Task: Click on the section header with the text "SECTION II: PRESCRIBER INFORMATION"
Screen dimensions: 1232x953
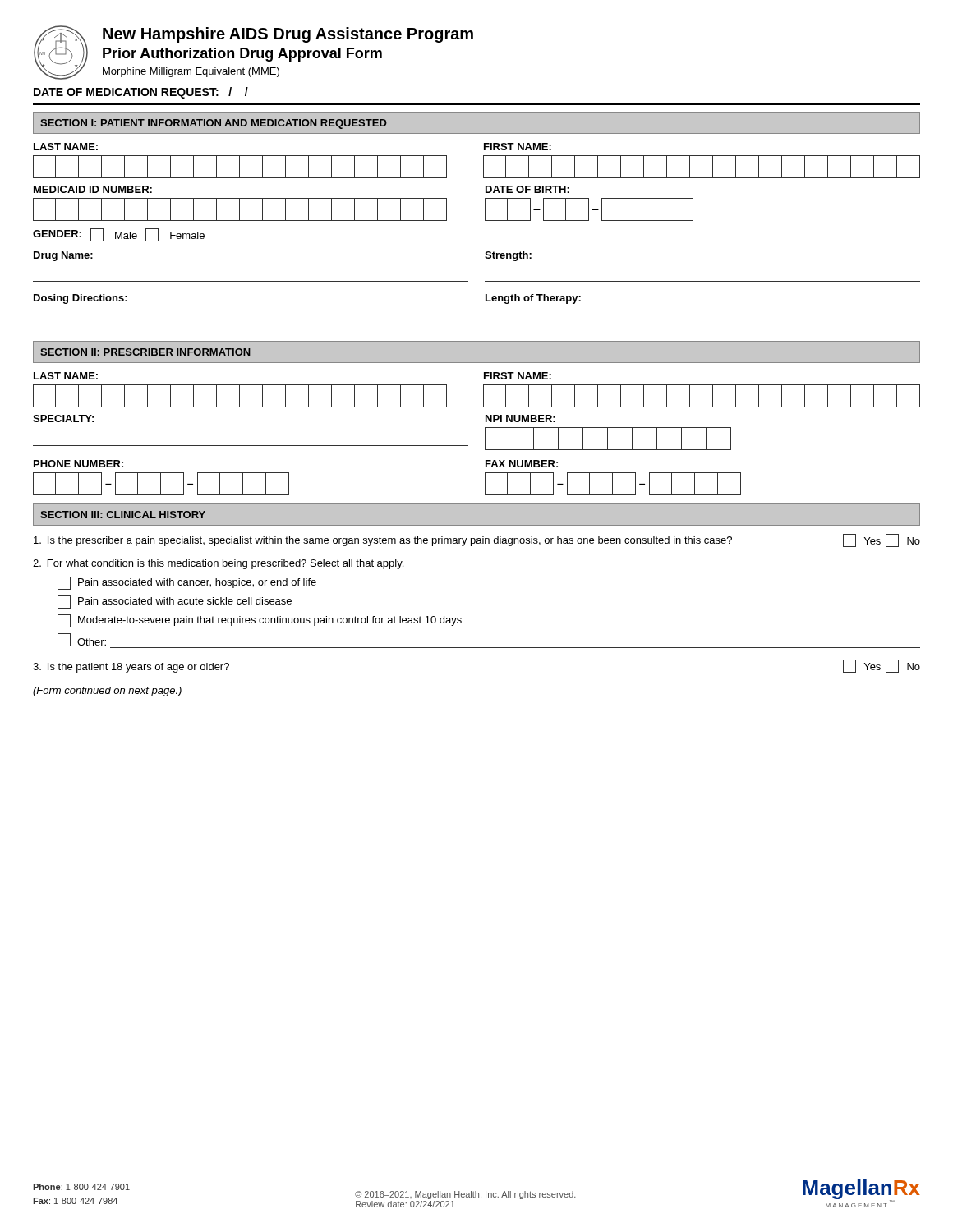Action: pos(145,352)
